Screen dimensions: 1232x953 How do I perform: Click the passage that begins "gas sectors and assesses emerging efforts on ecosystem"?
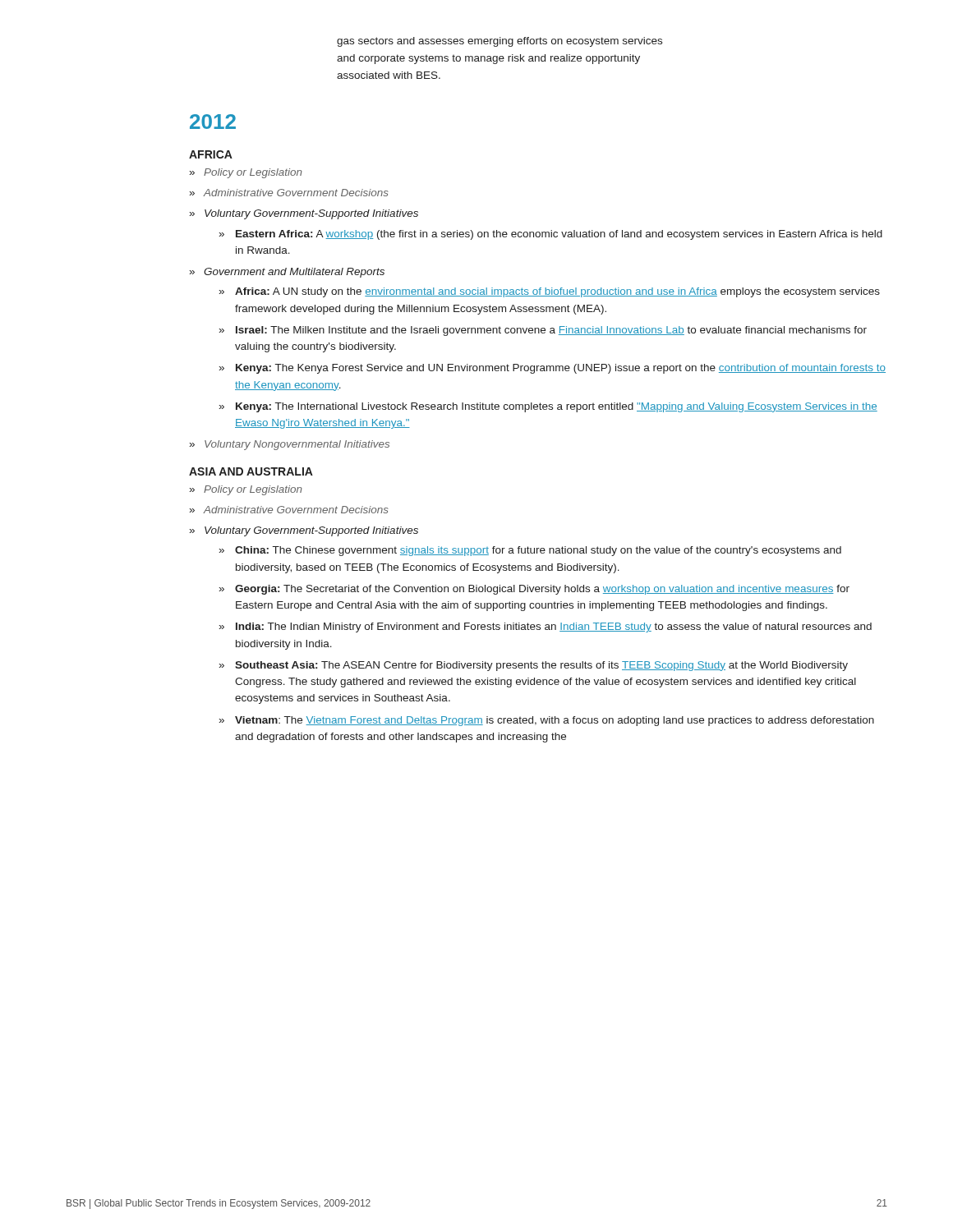[x=500, y=58]
